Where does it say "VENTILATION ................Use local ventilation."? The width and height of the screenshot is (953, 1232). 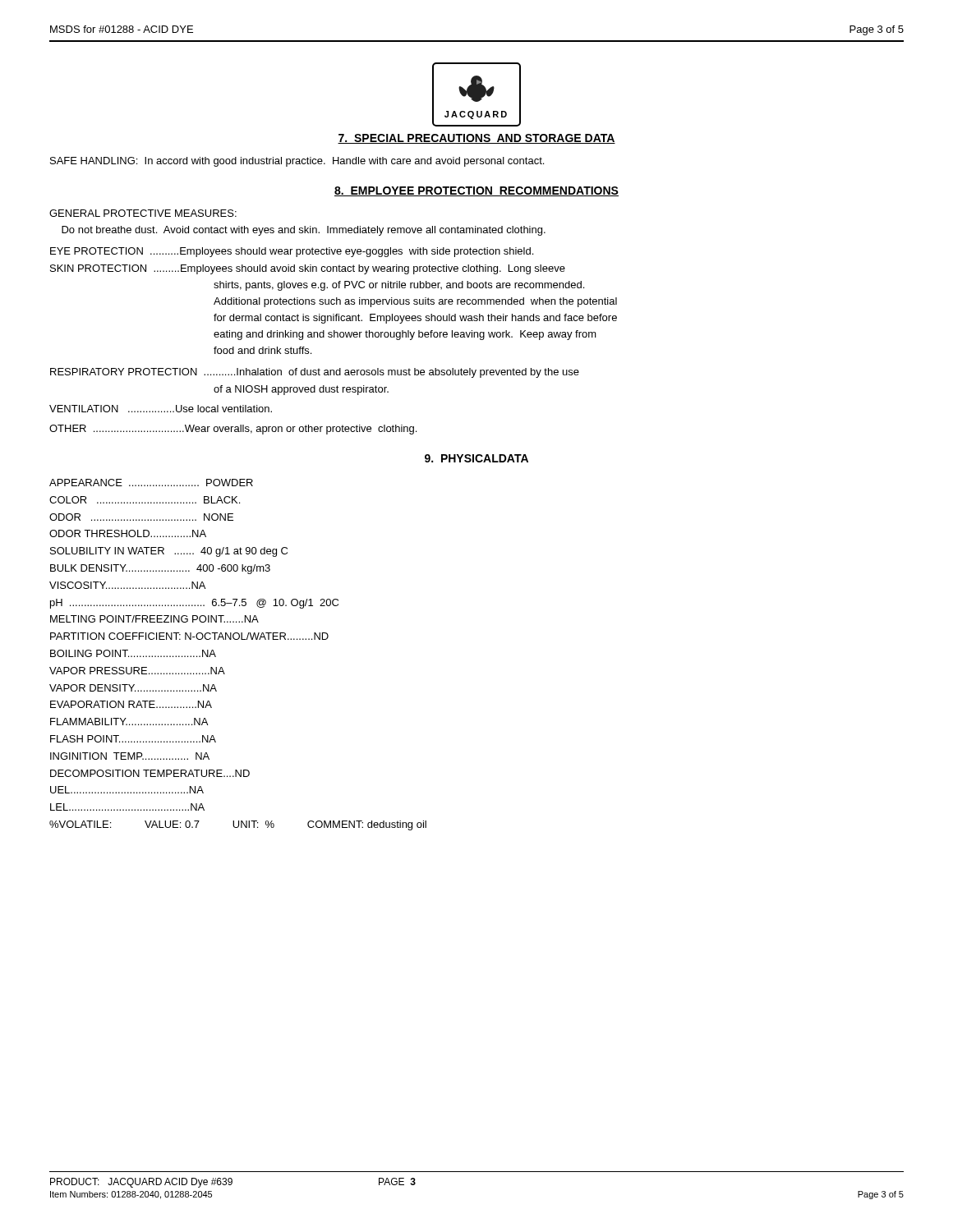click(161, 408)
